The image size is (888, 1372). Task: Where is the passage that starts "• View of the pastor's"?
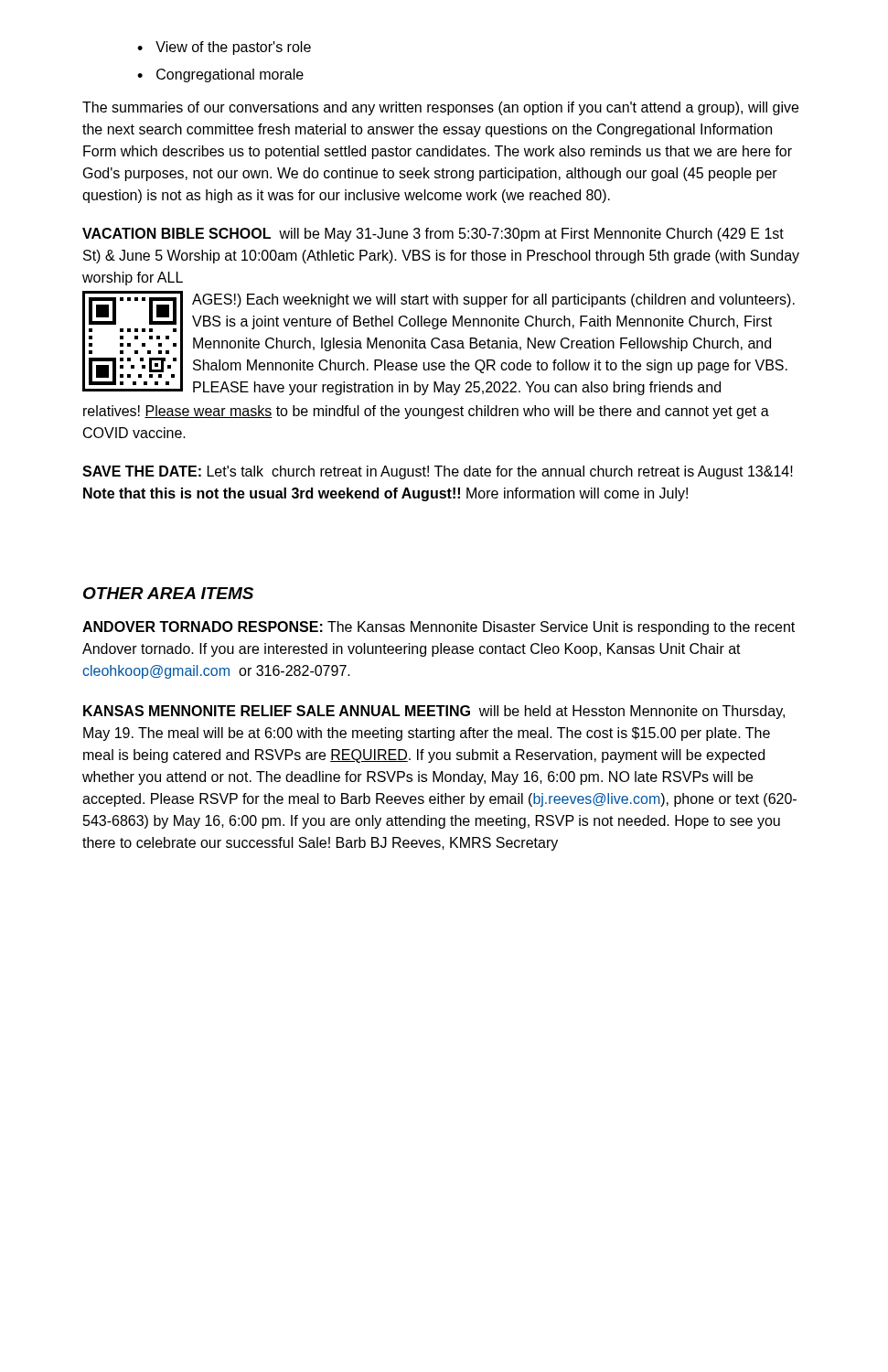[x=224, y=49]
